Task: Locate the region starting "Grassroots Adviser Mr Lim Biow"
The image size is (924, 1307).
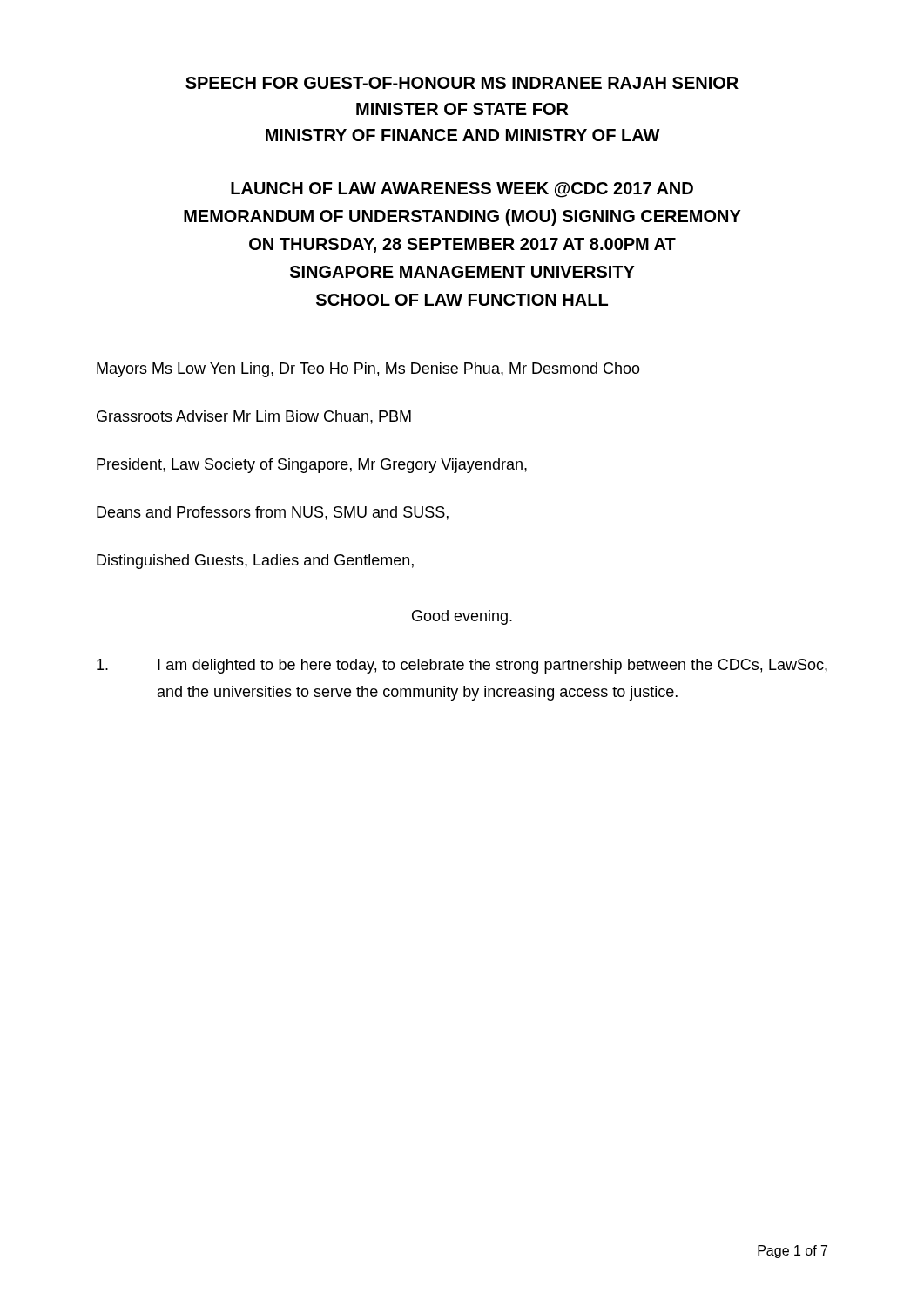Action: pyautogui.click(x=254, y=417)
